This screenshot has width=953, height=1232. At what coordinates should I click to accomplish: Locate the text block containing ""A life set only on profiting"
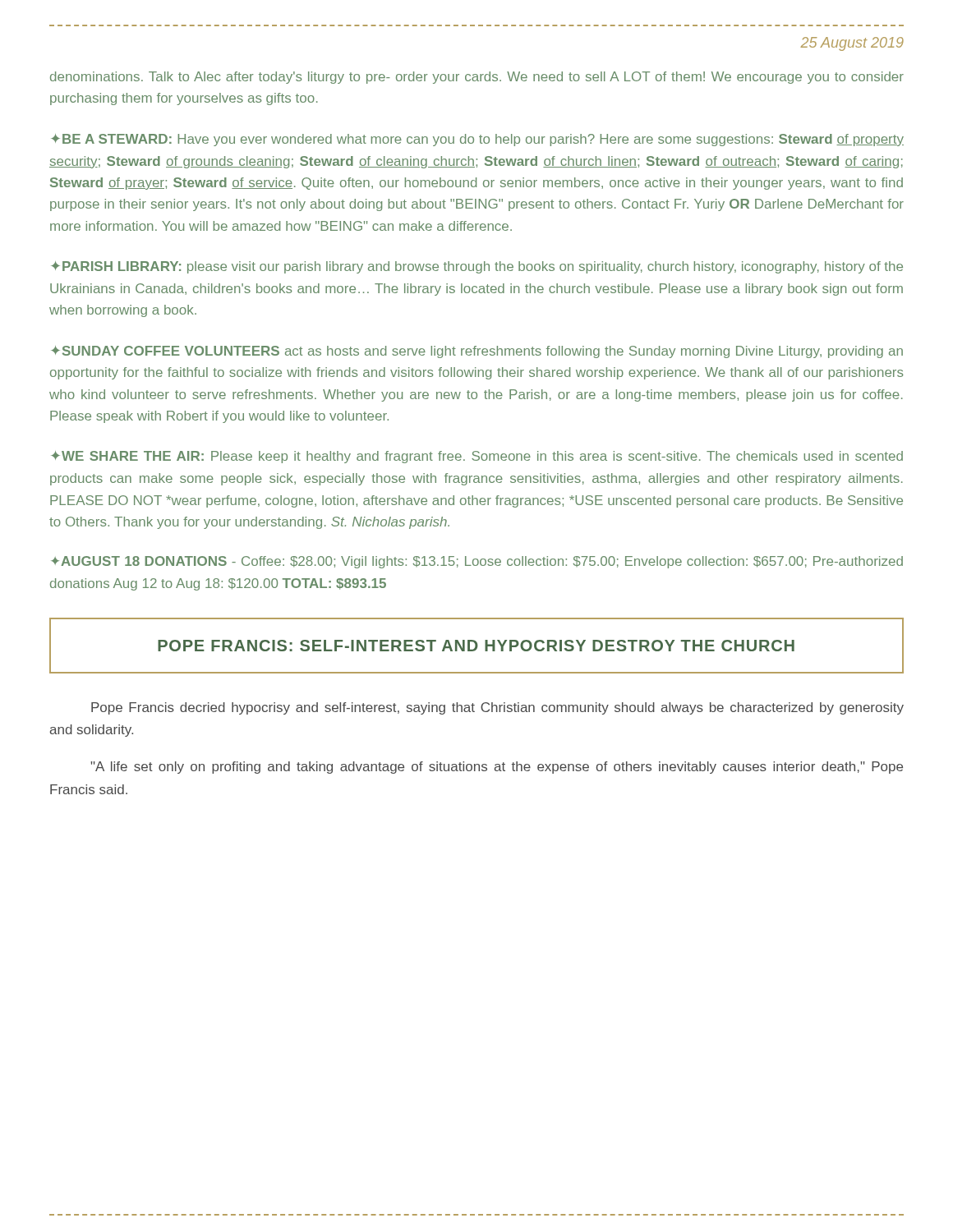click(476, 778)
